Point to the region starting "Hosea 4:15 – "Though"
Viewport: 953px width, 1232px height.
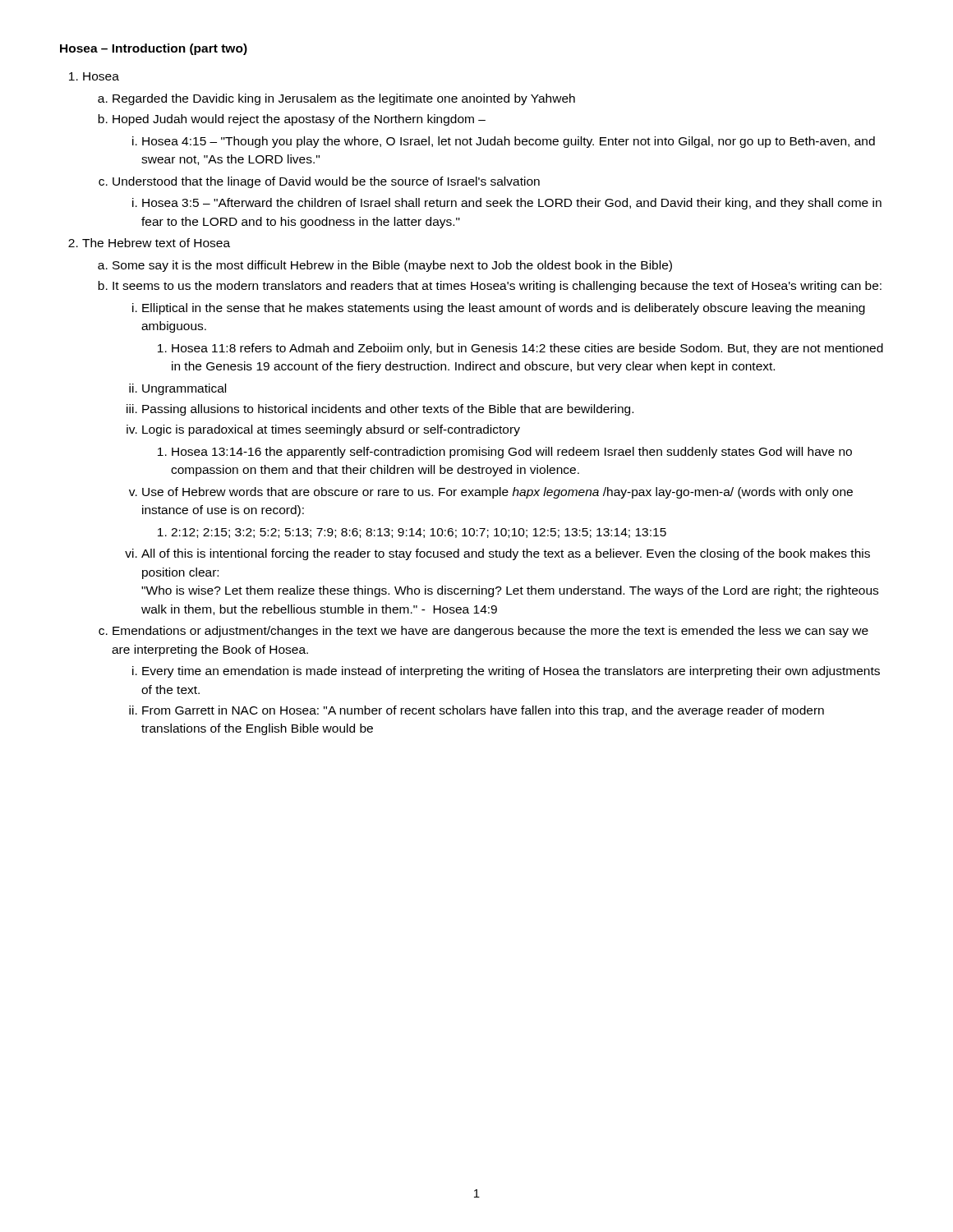pos(508,150)
